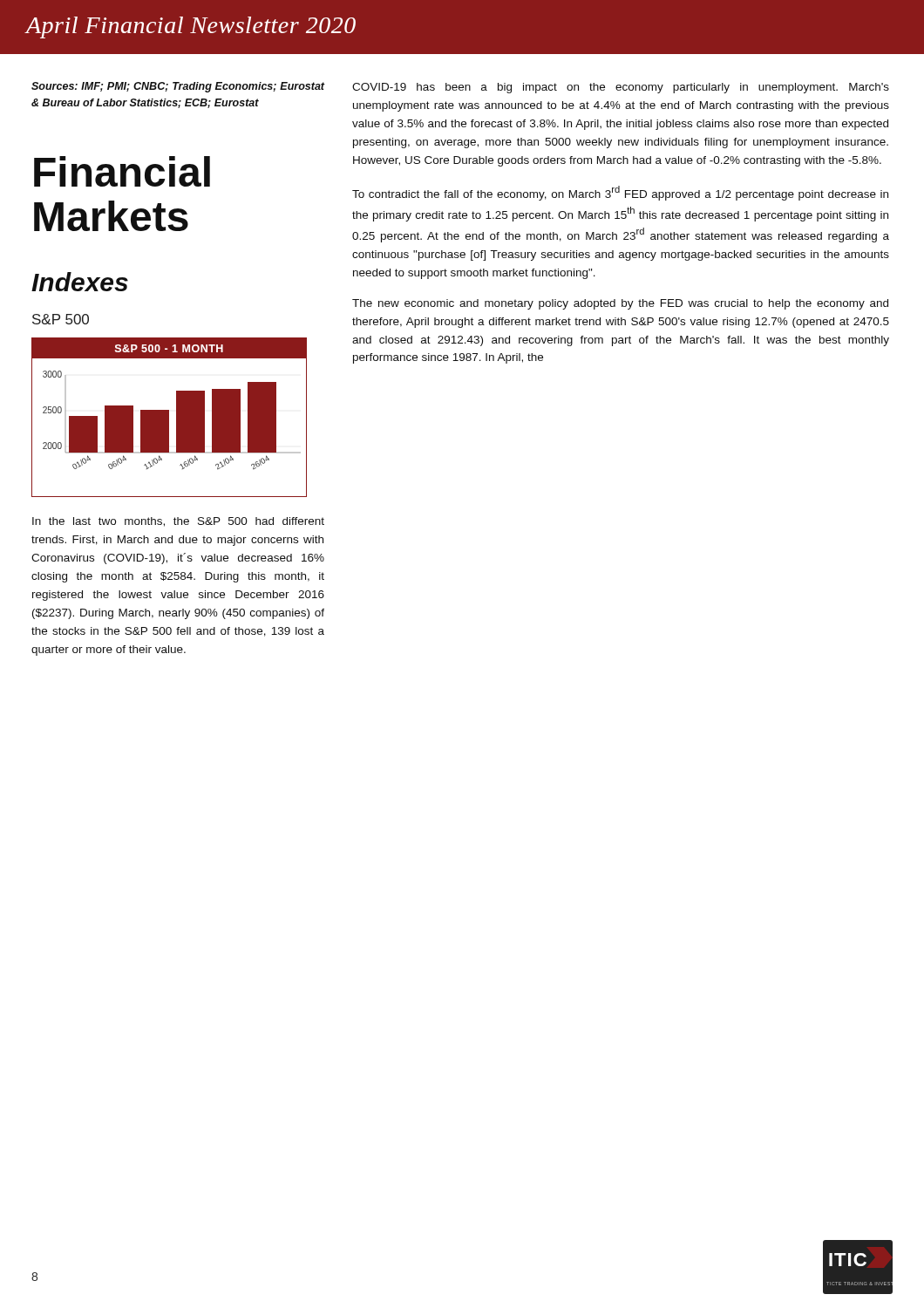Click on the text block that reads "To contradict the fall of"
Screen dimensions: 1308x924
pyautogui.click(x=621, y=231)
